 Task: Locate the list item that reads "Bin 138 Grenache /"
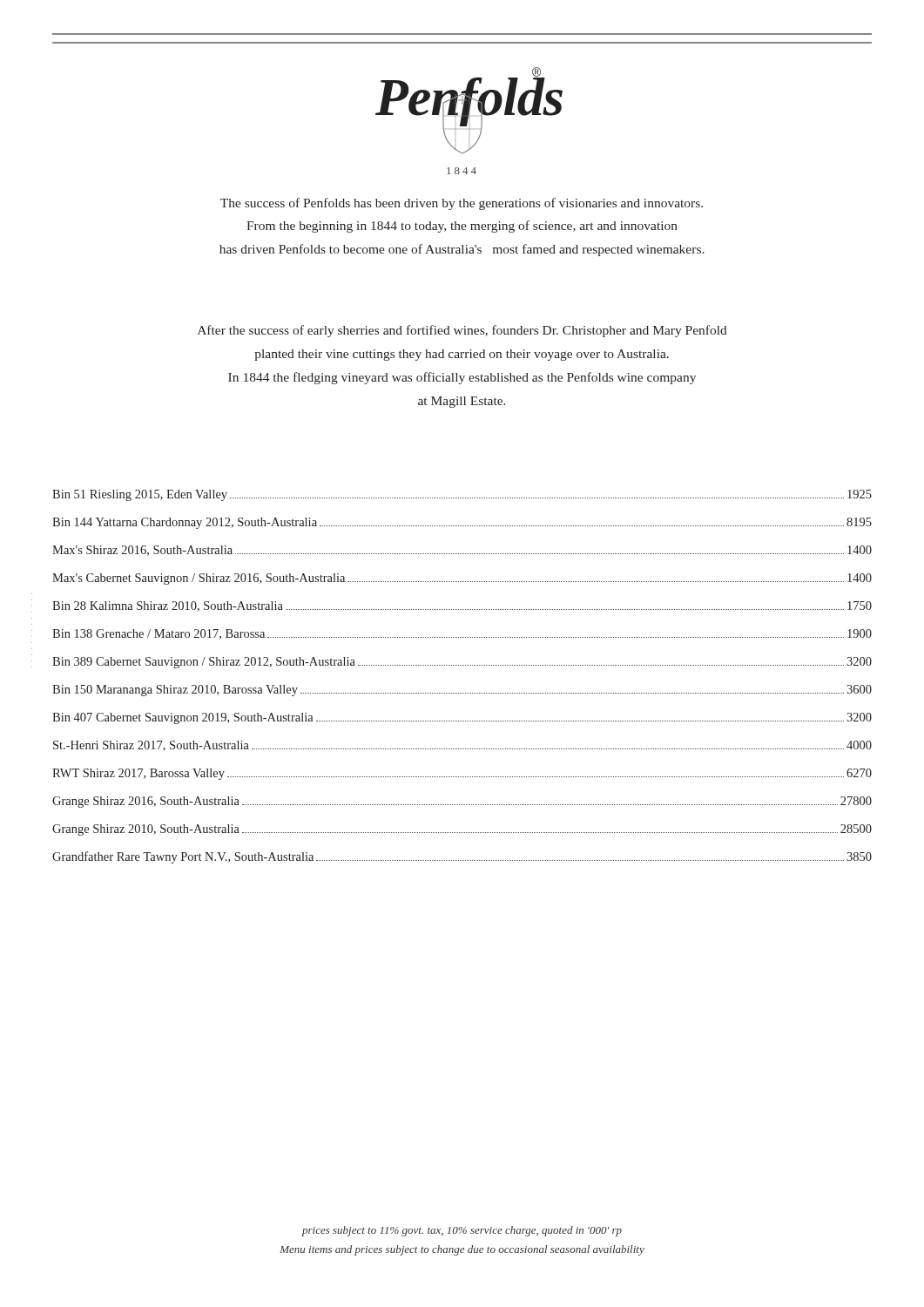(x=462, y=634)
